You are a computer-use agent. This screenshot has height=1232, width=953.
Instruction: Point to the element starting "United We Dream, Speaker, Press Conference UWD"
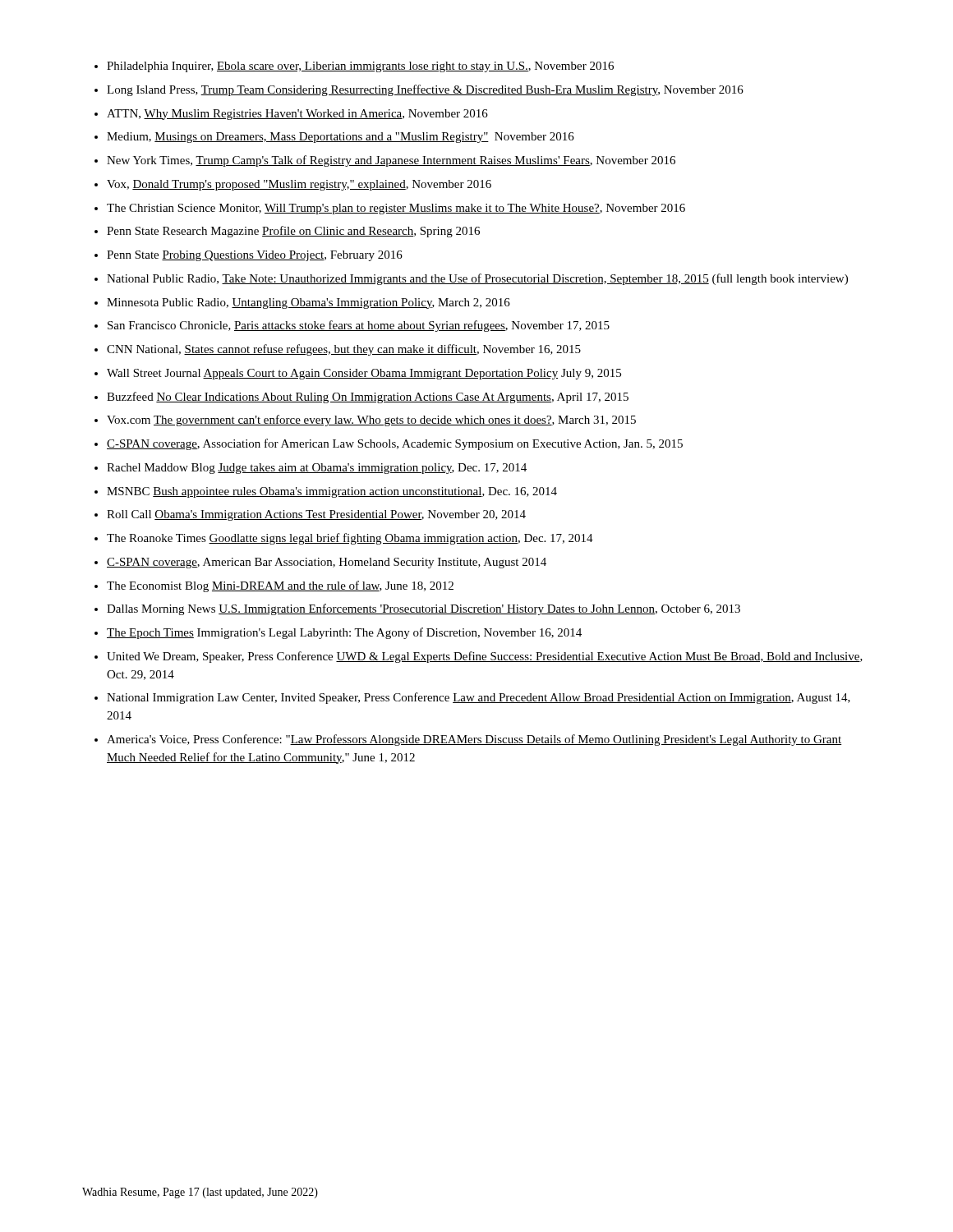point(485,665)
